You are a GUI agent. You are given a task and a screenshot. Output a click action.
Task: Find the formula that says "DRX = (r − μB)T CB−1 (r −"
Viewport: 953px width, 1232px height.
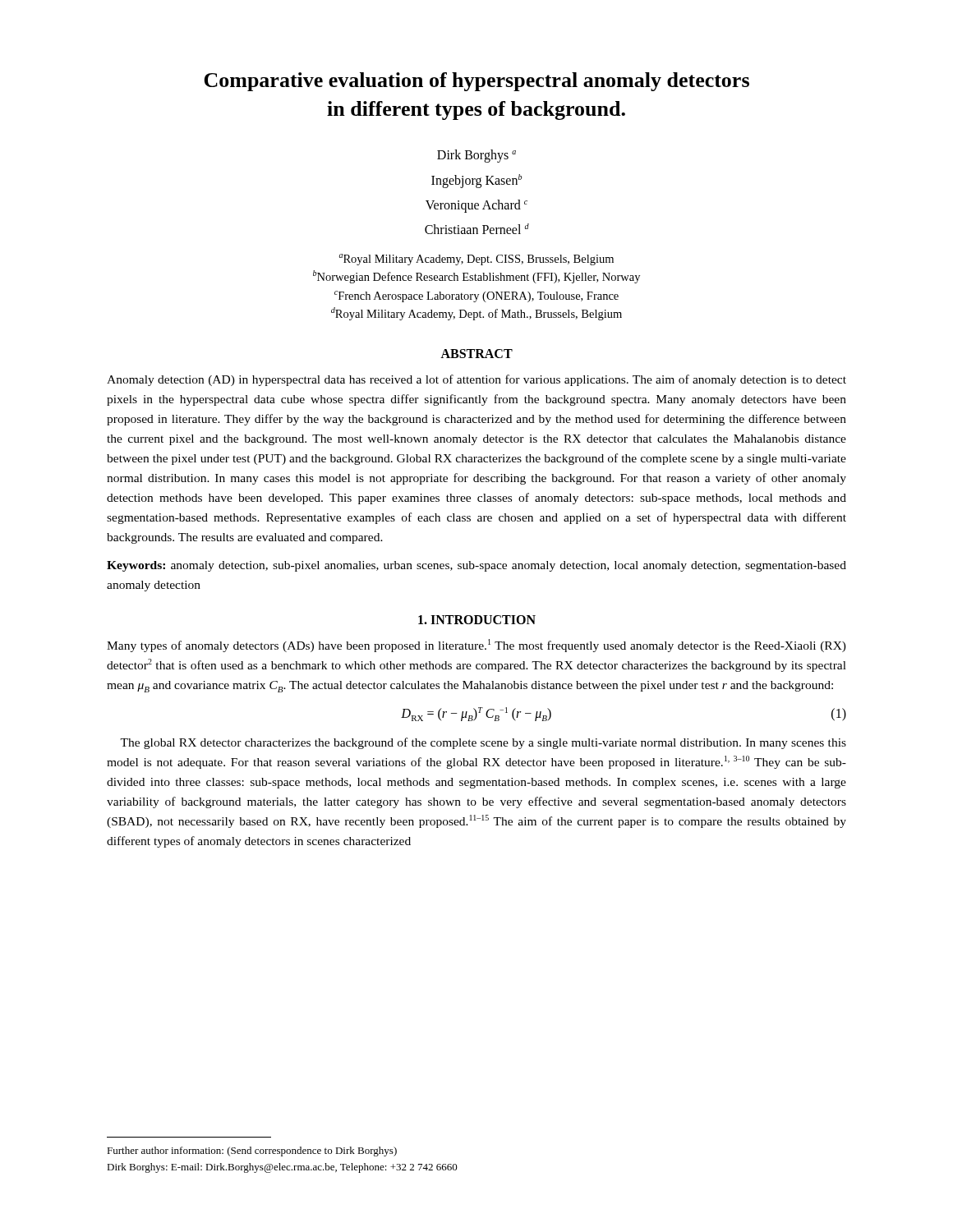(x=480, y=713)
